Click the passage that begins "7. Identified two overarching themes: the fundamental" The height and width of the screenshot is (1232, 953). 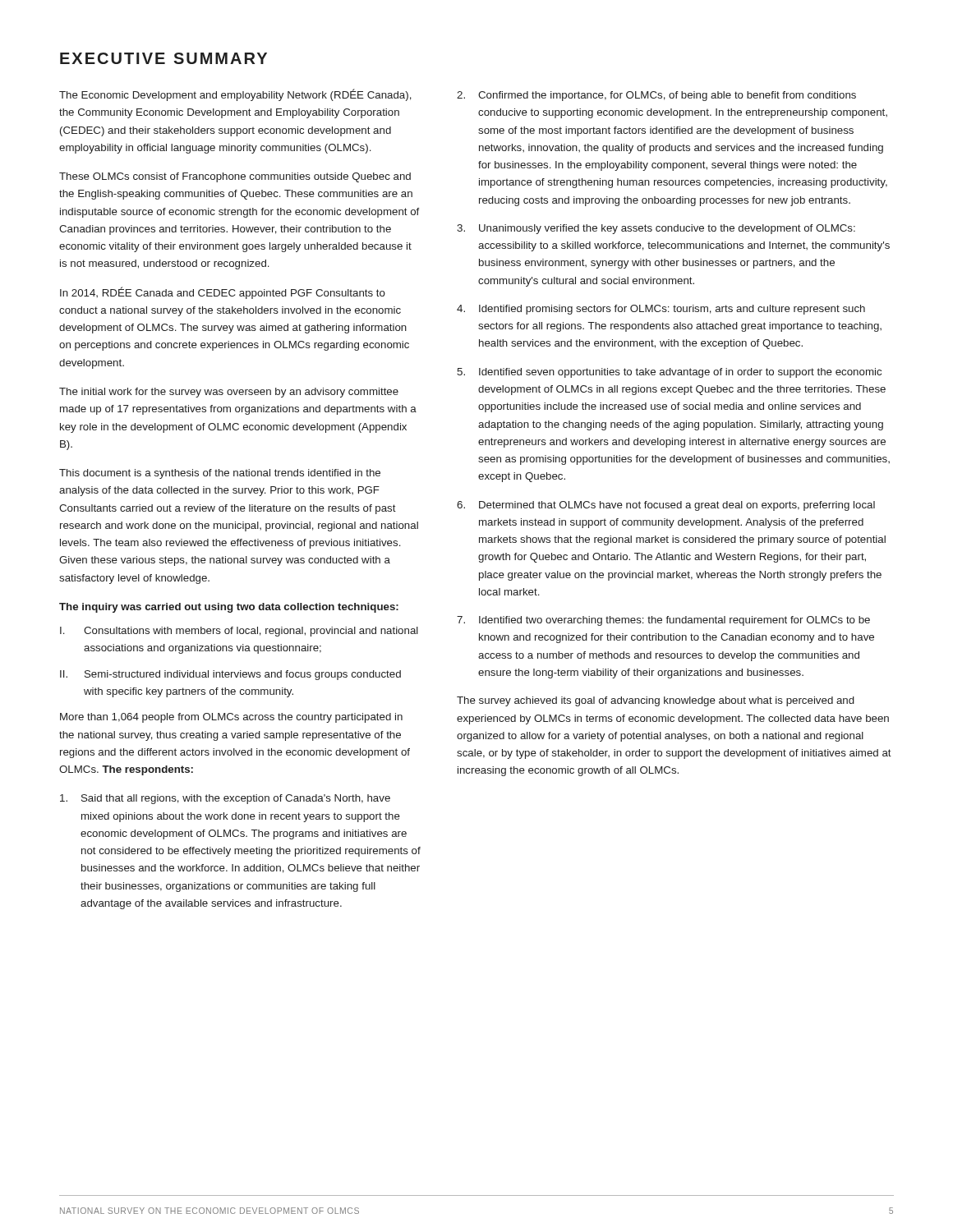(675, 646)
